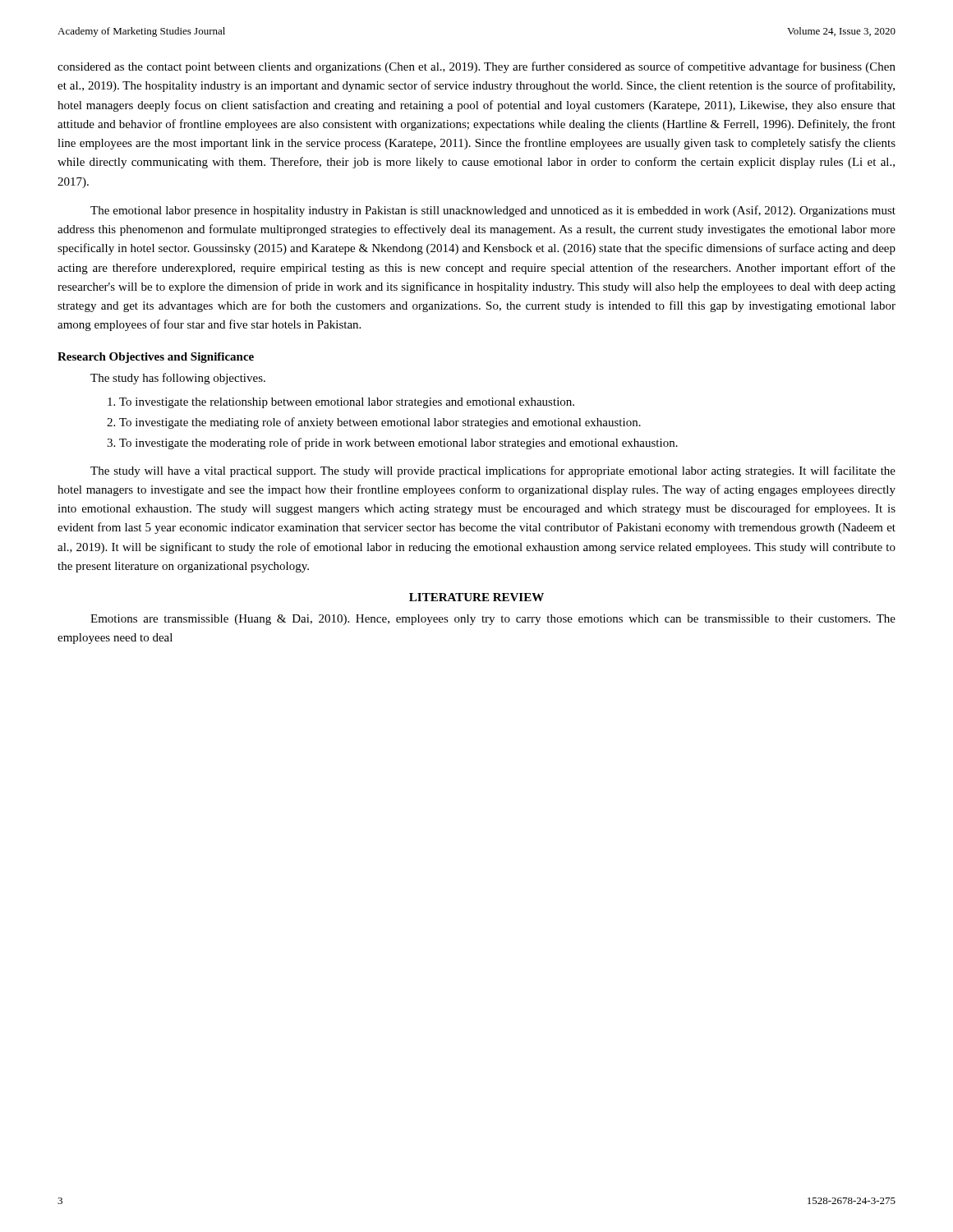Find the passage starting "The emotional labor"
Image resolution: width=953 pixels, height=1232 pixels.
[476, 268]
